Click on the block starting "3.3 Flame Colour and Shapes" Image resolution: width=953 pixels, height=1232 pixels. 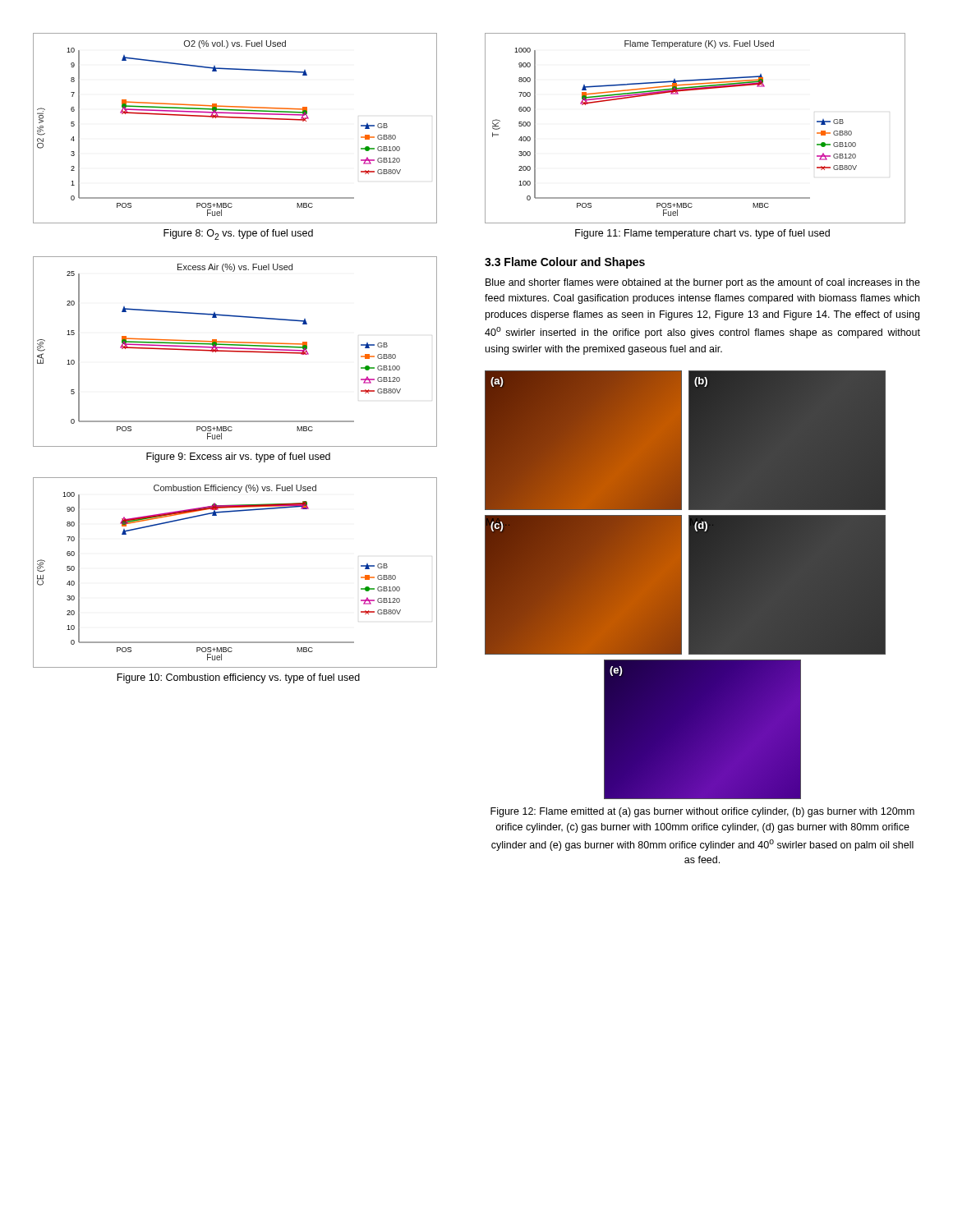pos(565,262)
